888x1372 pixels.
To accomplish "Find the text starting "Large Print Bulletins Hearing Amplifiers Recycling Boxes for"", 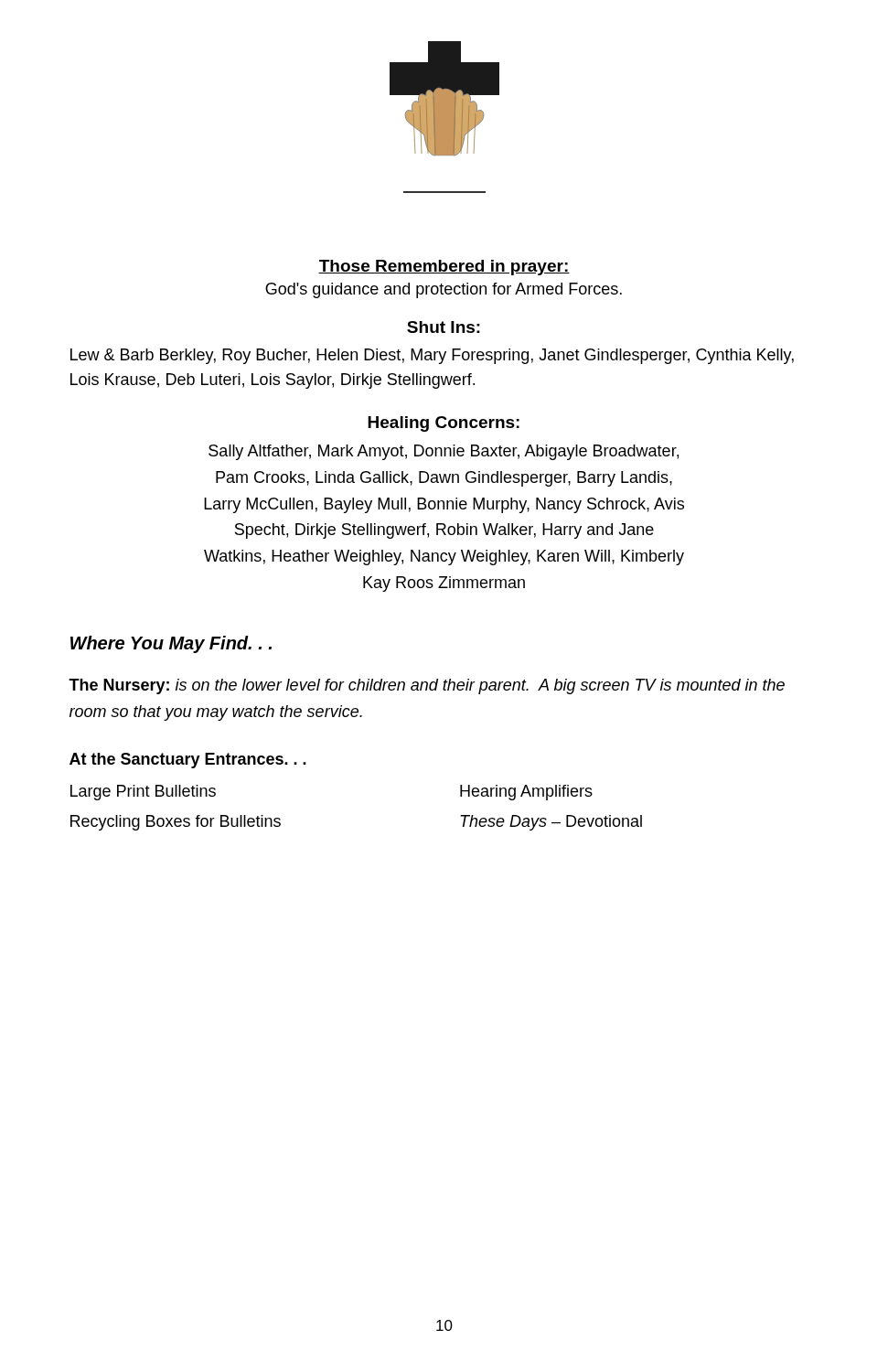I will click(x=143, y=793).
